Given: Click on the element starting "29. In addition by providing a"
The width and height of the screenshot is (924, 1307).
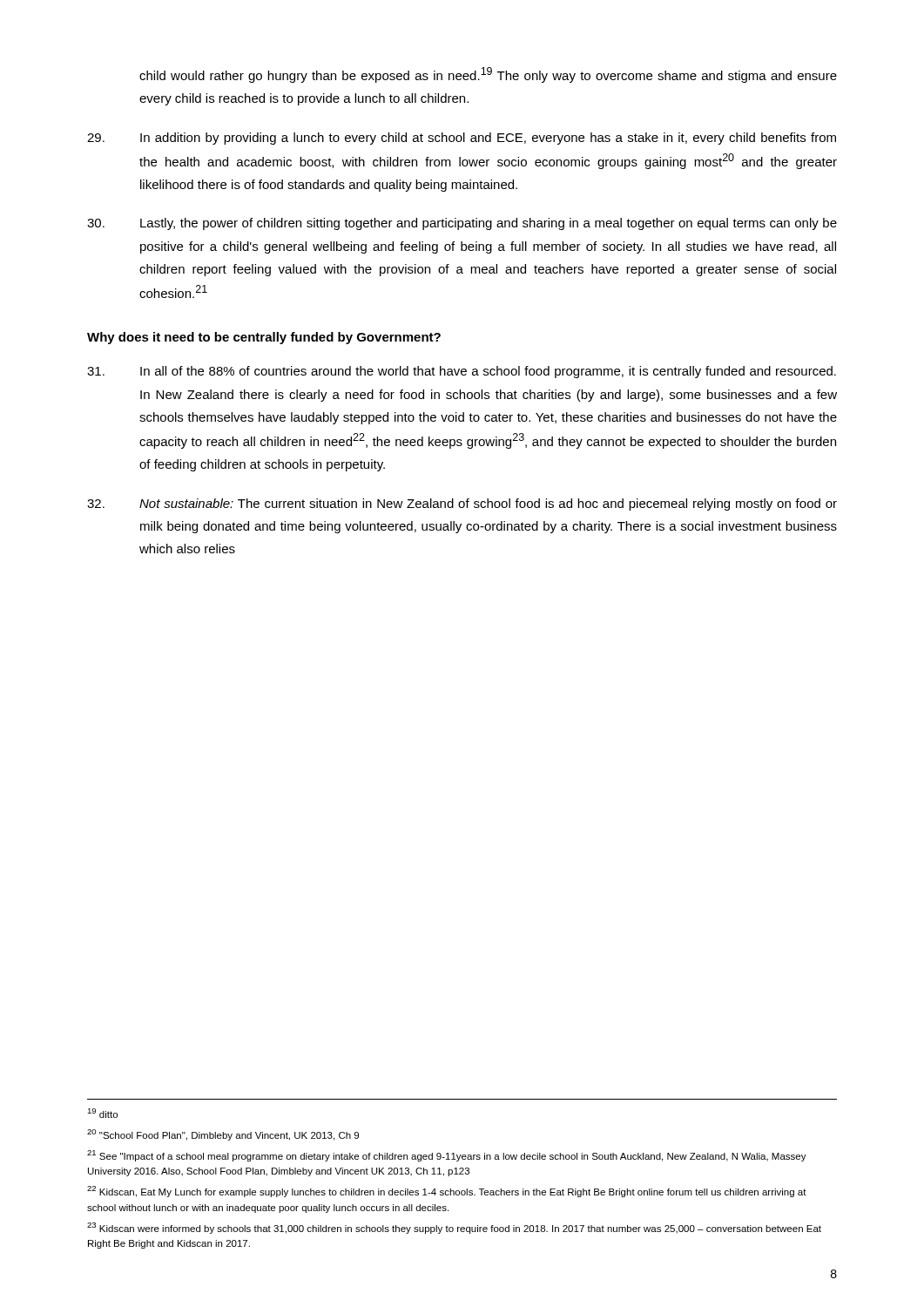Looking at the screenshot, I should coord(462,161).
